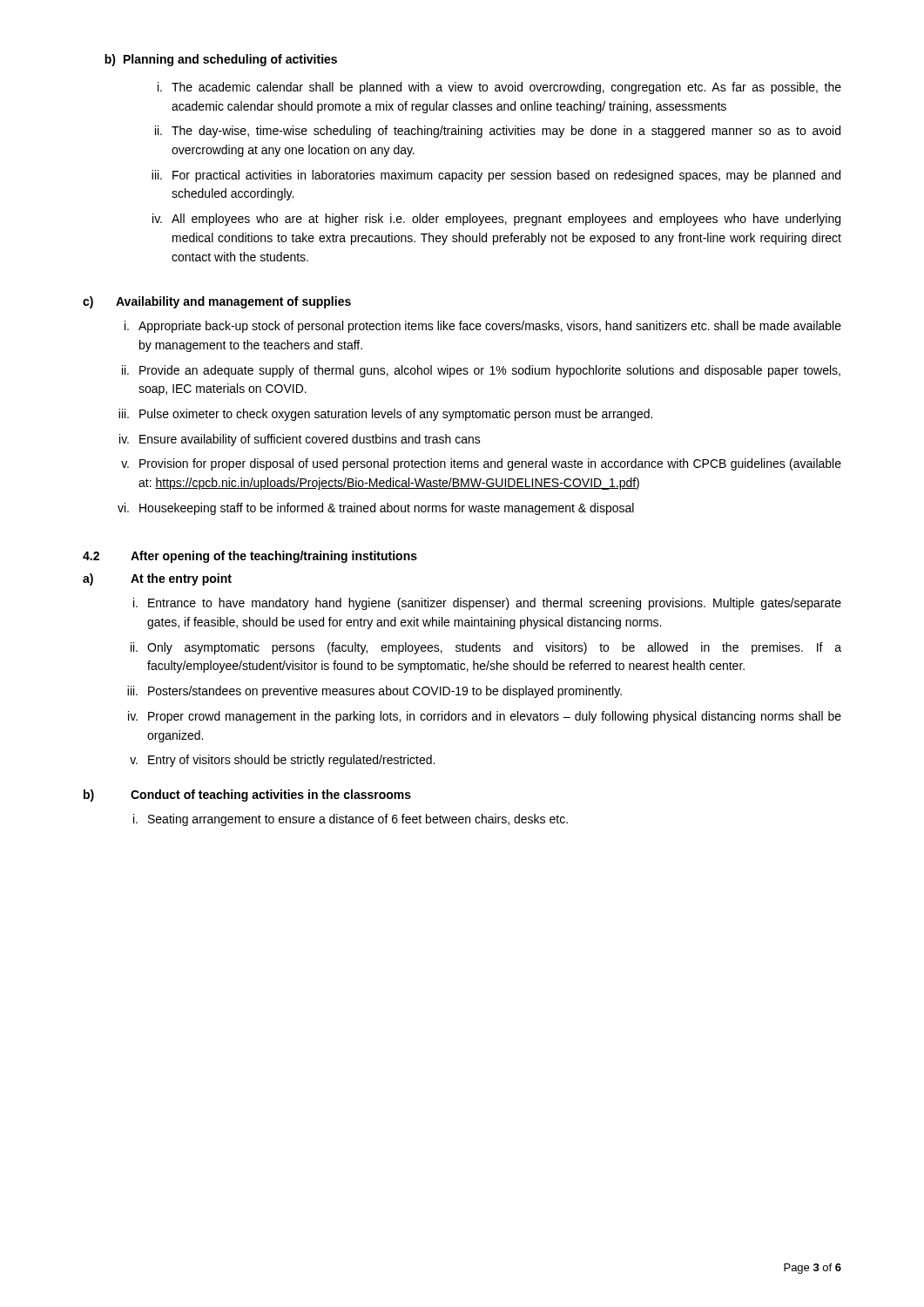Select the list item that says "ii. Provide an adequate supply of thermal"

466,380
